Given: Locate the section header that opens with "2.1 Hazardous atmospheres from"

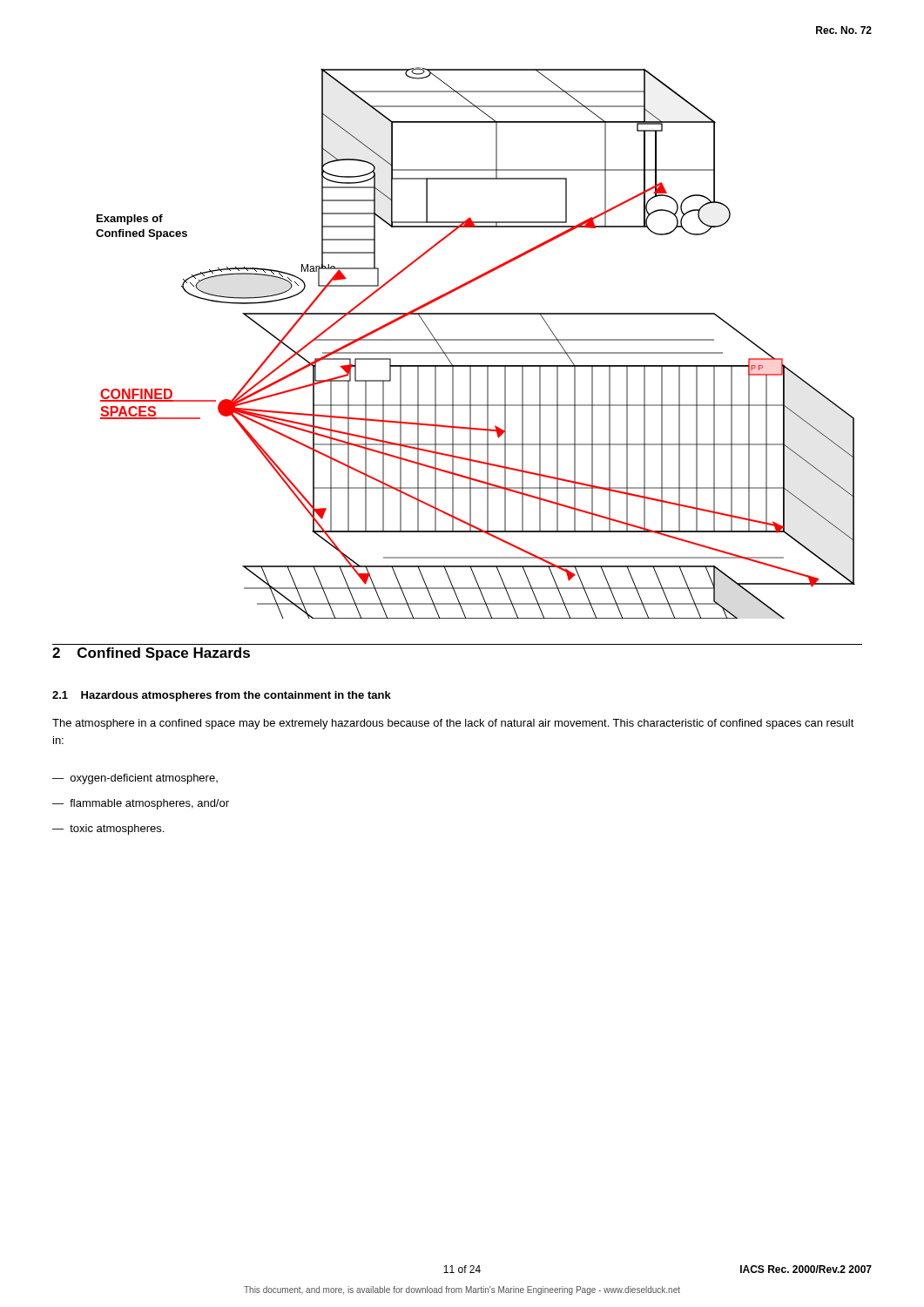Looking at the screenshot, I should click(221, 695).
